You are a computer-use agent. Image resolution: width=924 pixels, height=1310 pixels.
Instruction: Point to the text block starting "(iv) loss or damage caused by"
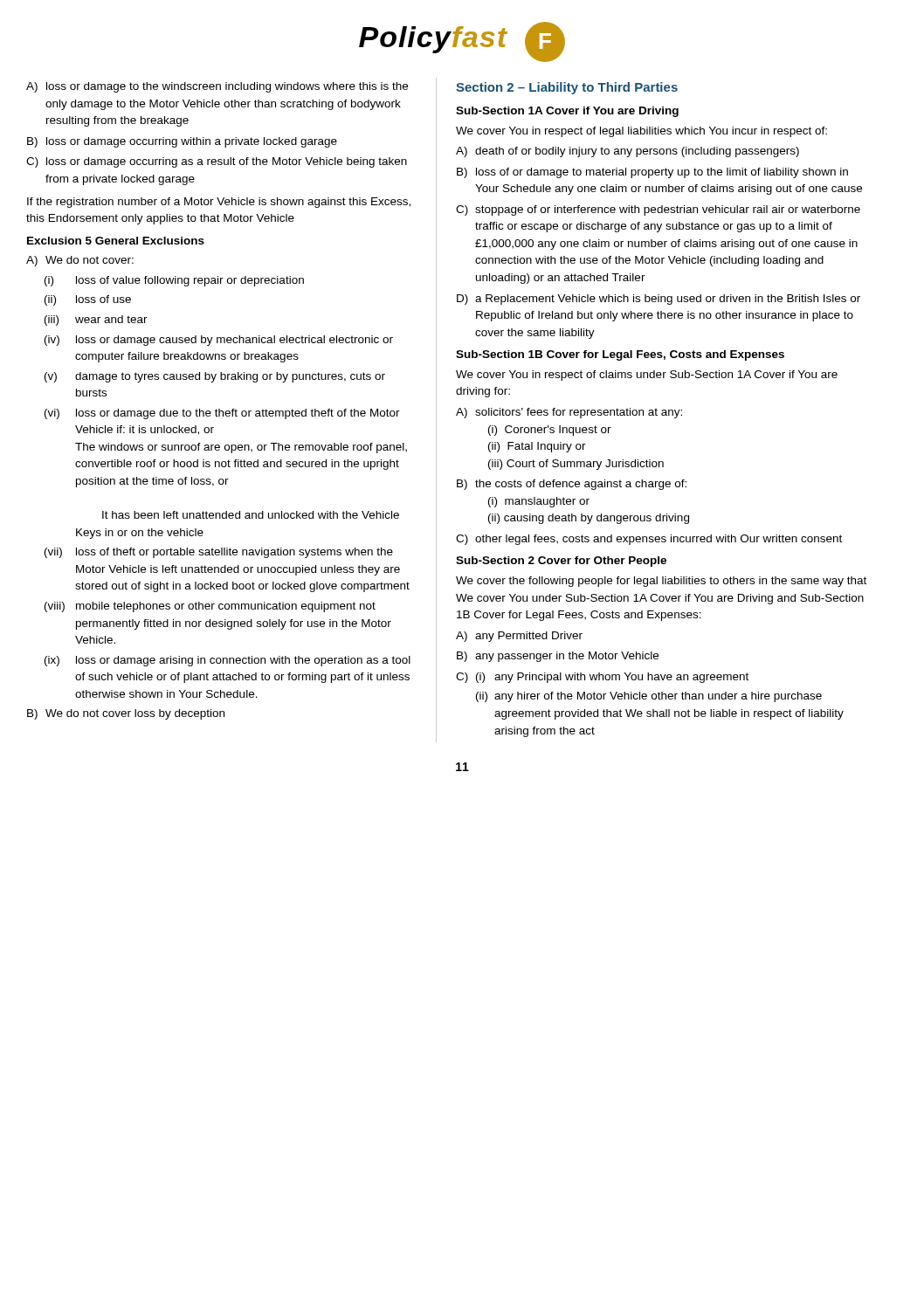[232, 348]
